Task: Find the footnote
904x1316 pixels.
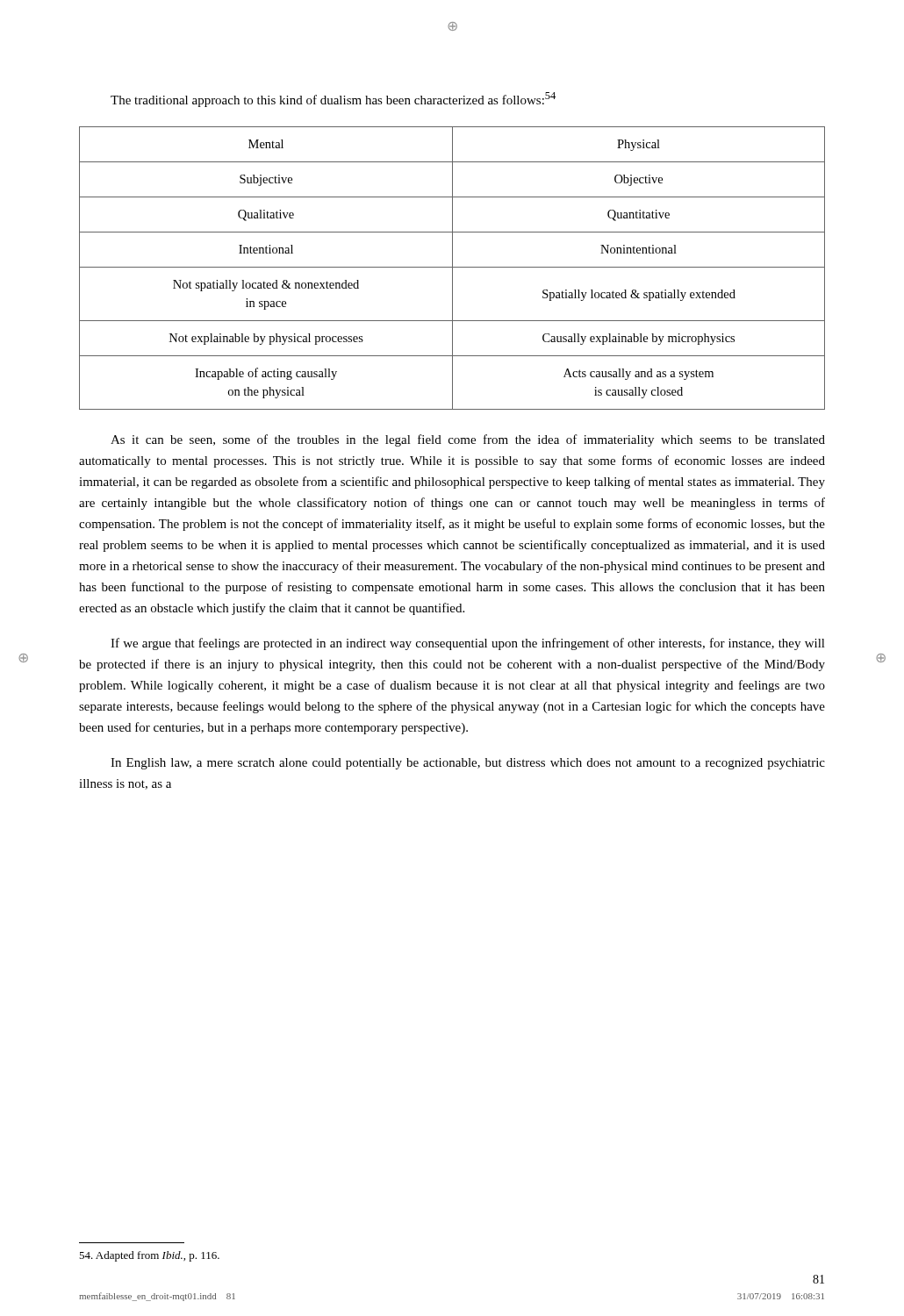Action: [x=149, y=1255]
